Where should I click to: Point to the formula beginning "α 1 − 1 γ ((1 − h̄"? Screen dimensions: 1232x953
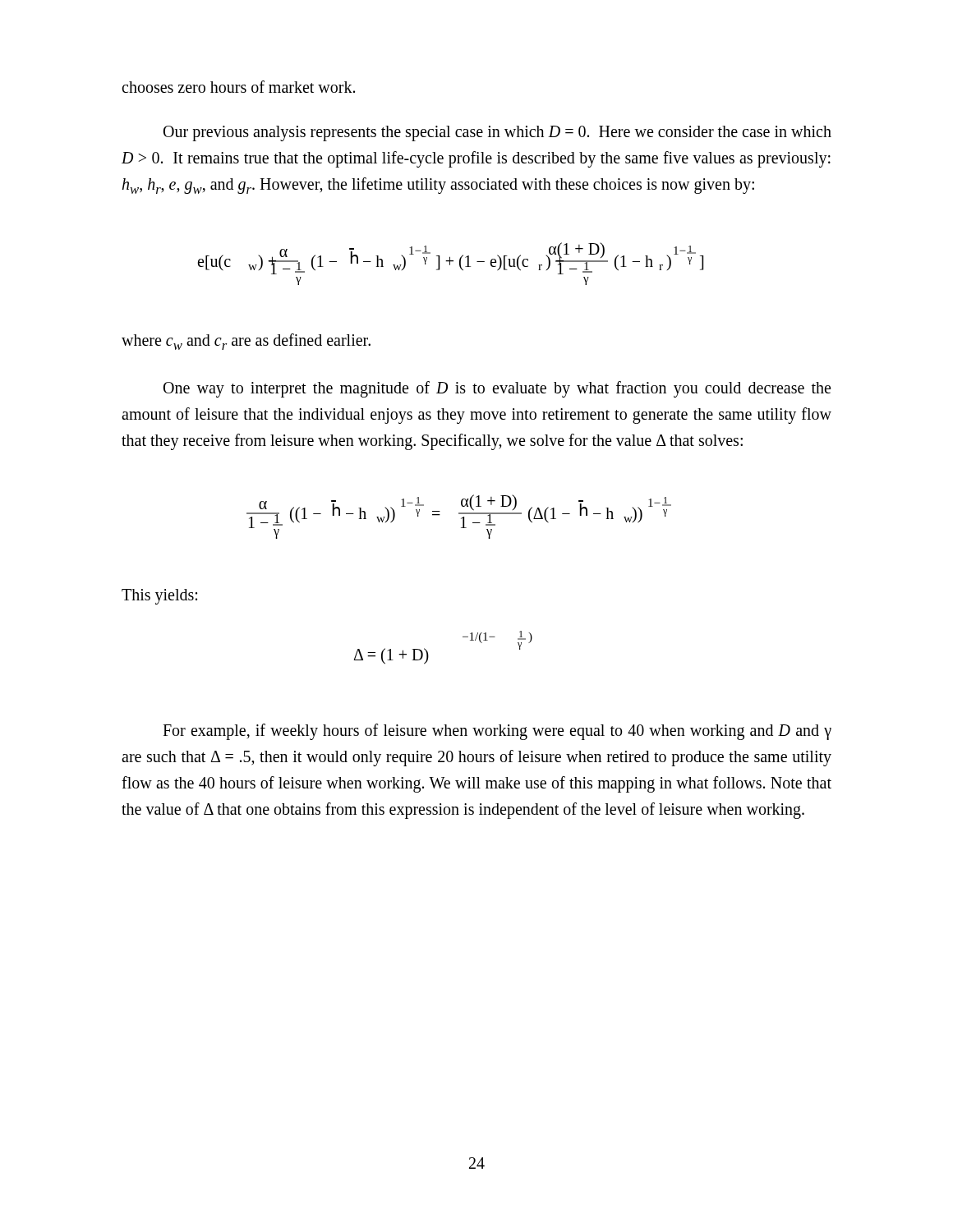pyautogui.click(x=476, y=514)
